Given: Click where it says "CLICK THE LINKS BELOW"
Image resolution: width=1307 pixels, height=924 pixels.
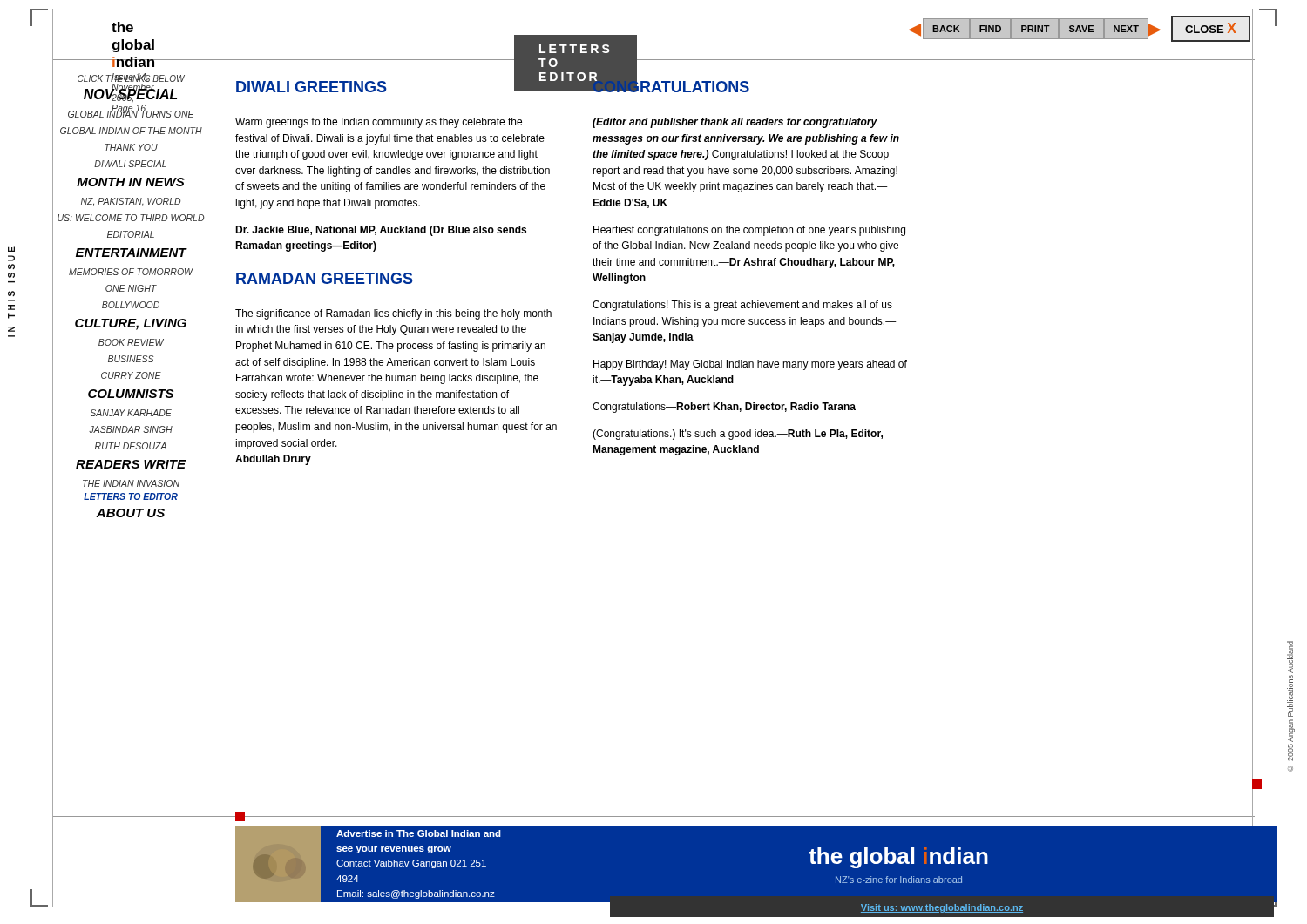Looking at the screenshot, I should (131, 79).
